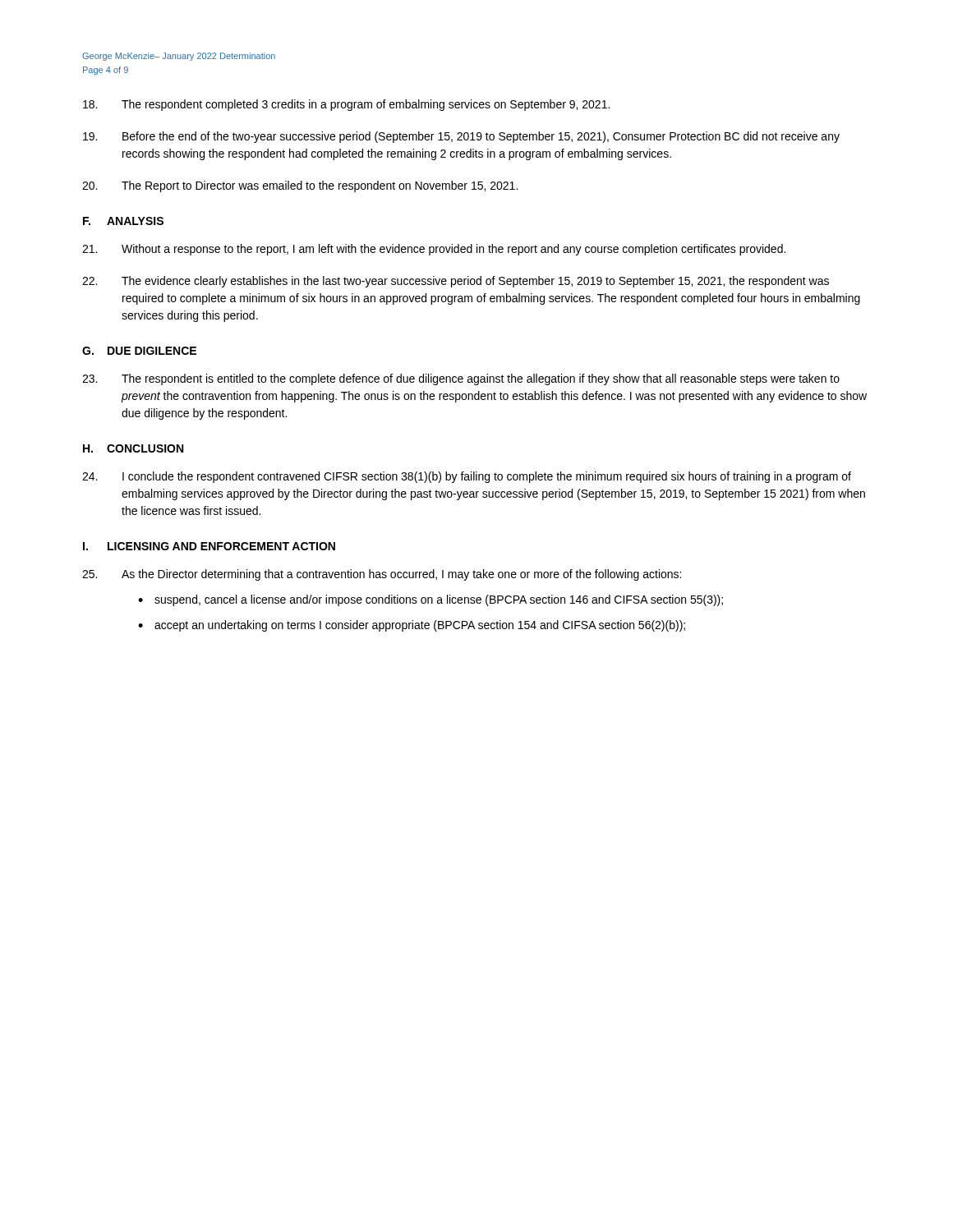Locate the list item that says "• accept an undertaking"

[504, 627]
